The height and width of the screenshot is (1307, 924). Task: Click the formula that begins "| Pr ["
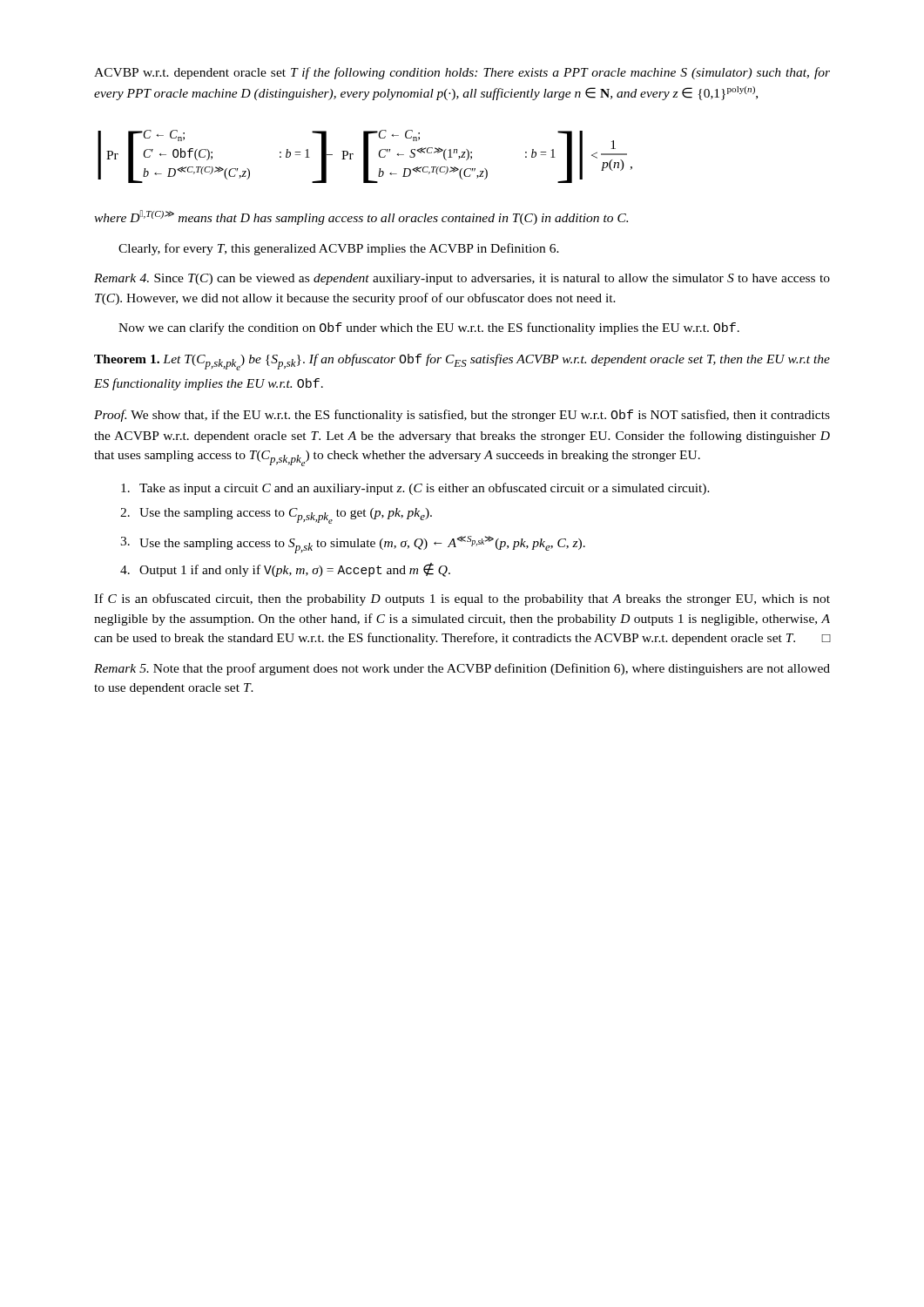point(451,155)
